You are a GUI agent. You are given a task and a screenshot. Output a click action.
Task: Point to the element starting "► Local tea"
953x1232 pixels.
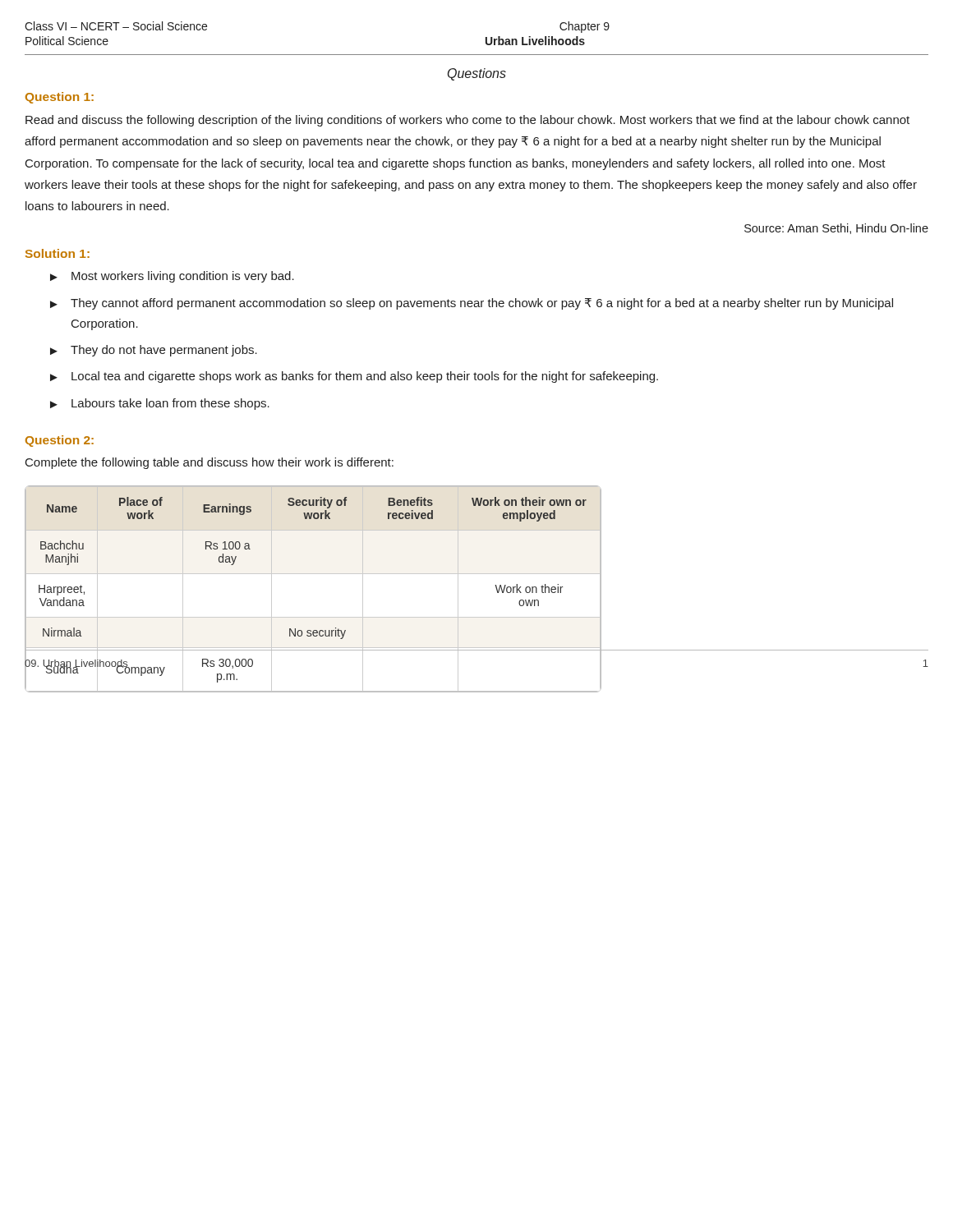[488, 377]
